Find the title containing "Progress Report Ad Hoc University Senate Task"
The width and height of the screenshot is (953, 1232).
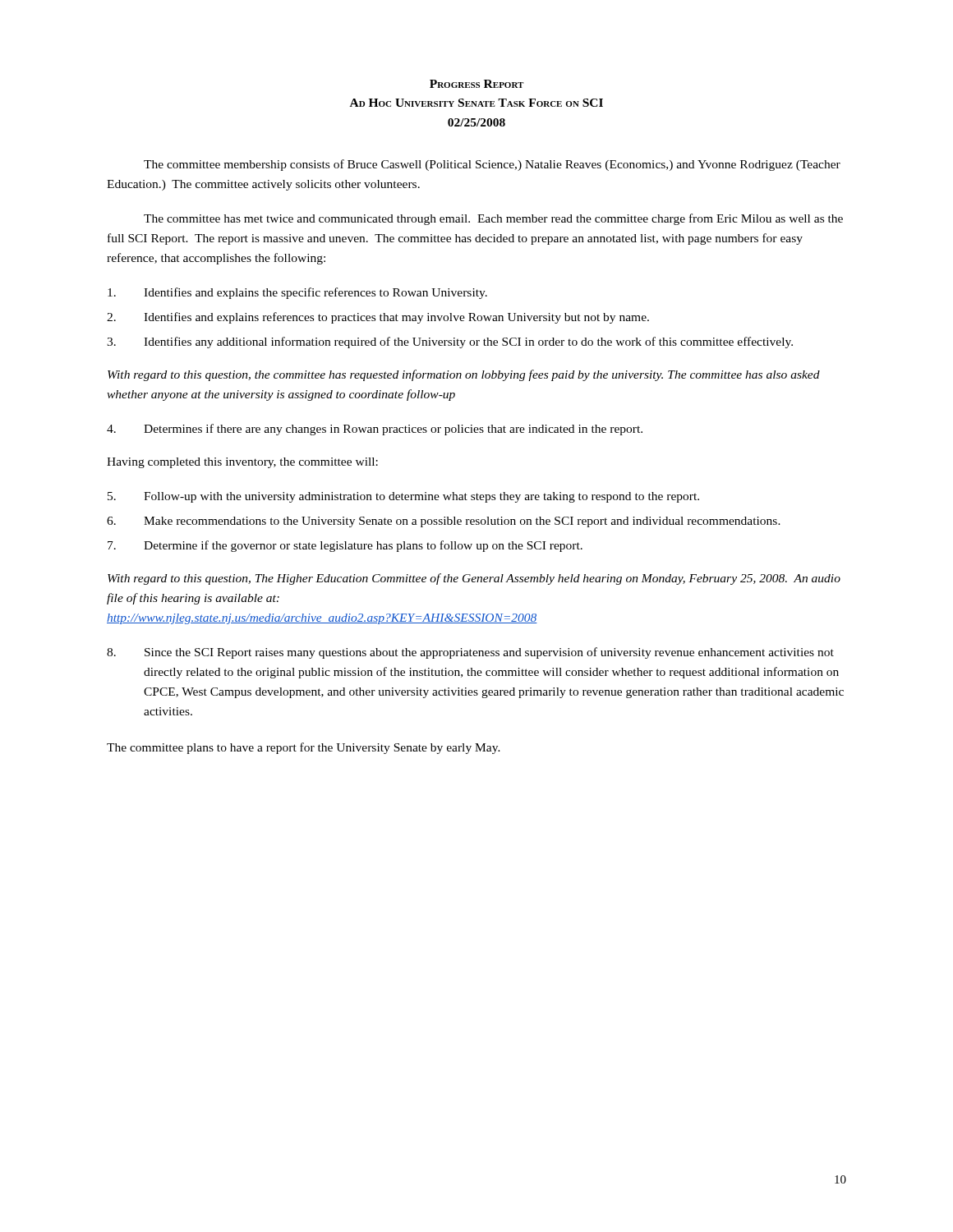coord(476,103)
